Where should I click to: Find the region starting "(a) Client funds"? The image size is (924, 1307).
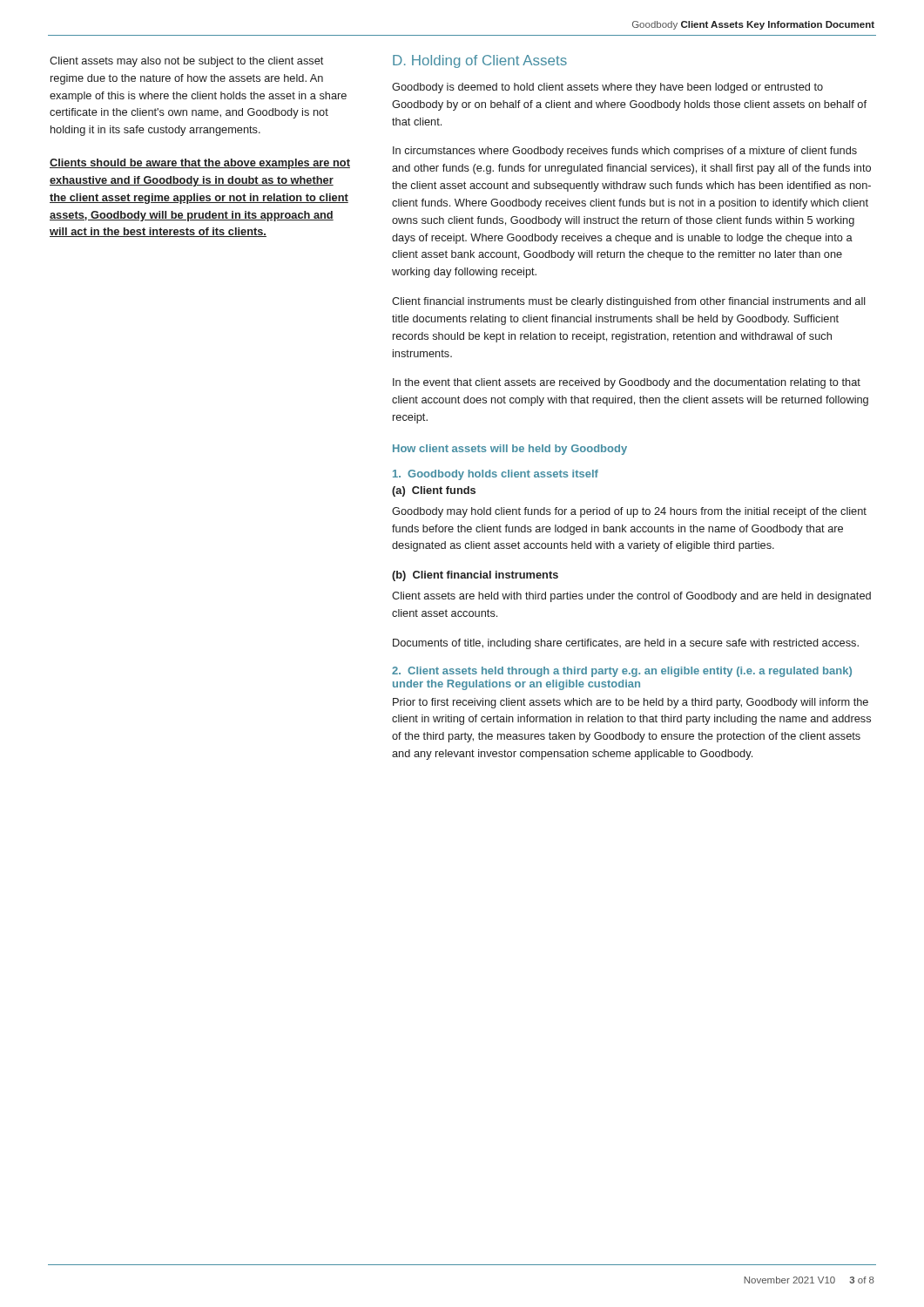(x=434, y=490)
